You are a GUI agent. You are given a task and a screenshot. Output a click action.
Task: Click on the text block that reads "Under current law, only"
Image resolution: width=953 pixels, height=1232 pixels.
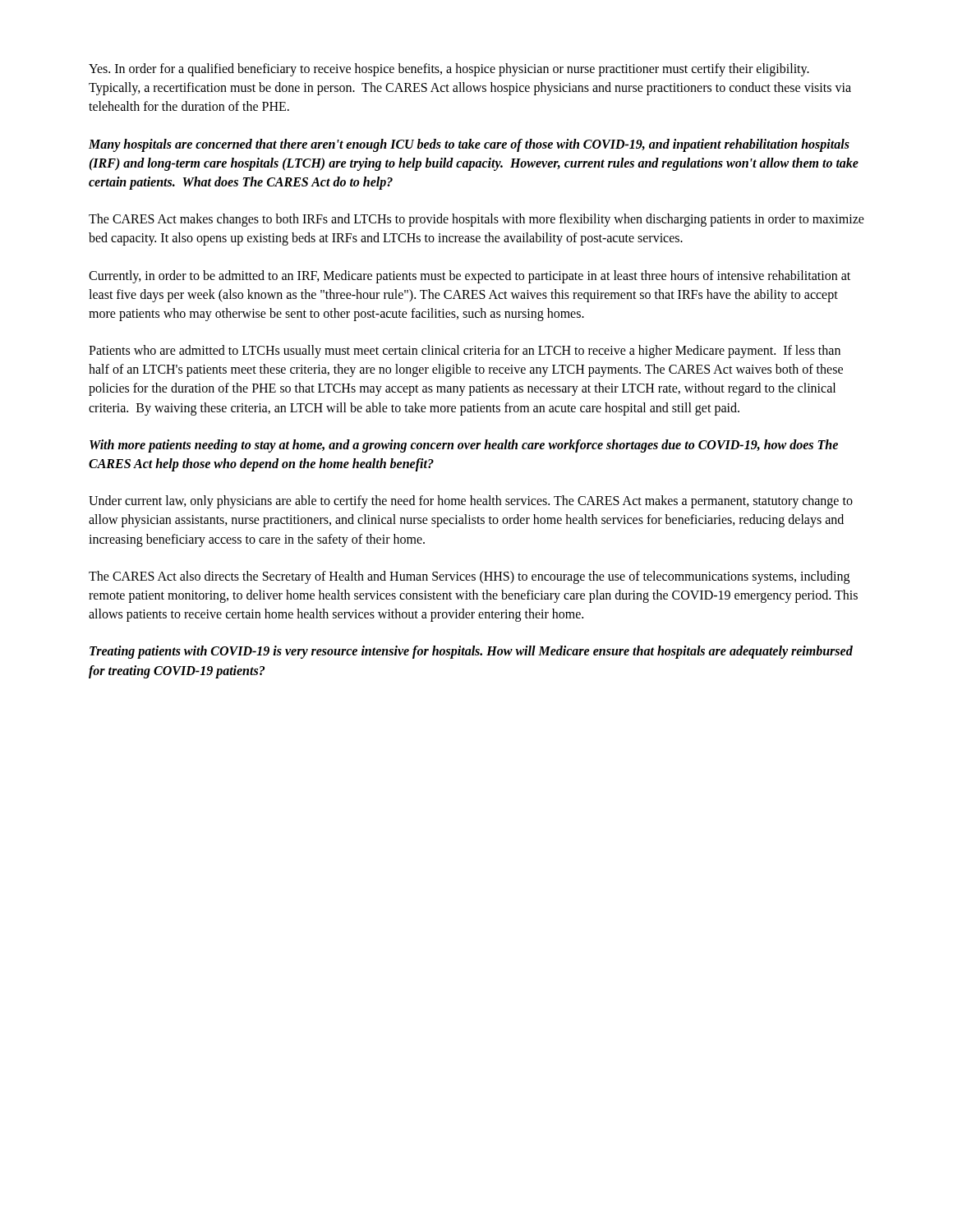click(x=471, y=520)
